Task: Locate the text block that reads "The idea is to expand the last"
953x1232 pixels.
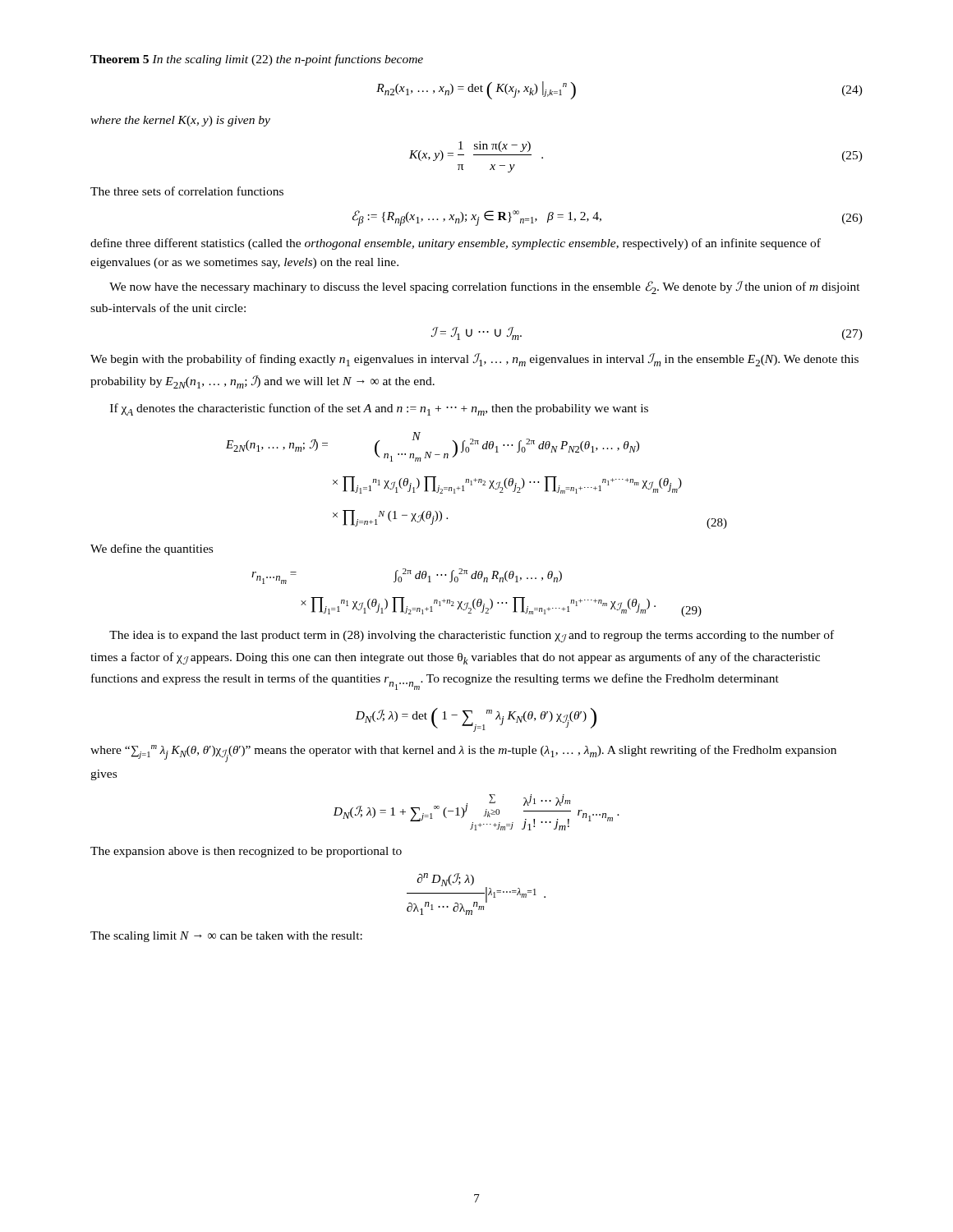Action: click(x=462, y=659)
